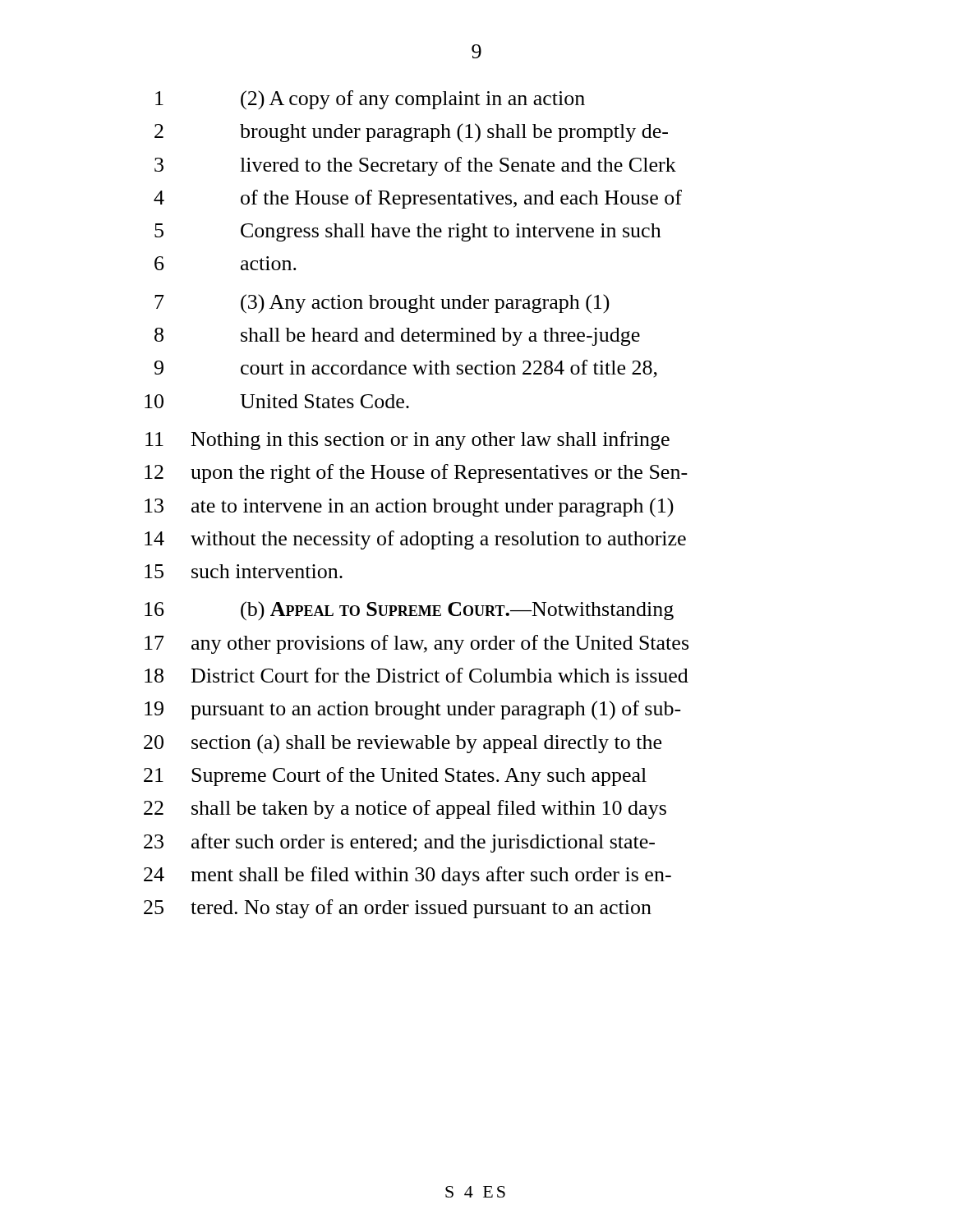Where is the passage that starts "9 court in"?

[493, 368]
